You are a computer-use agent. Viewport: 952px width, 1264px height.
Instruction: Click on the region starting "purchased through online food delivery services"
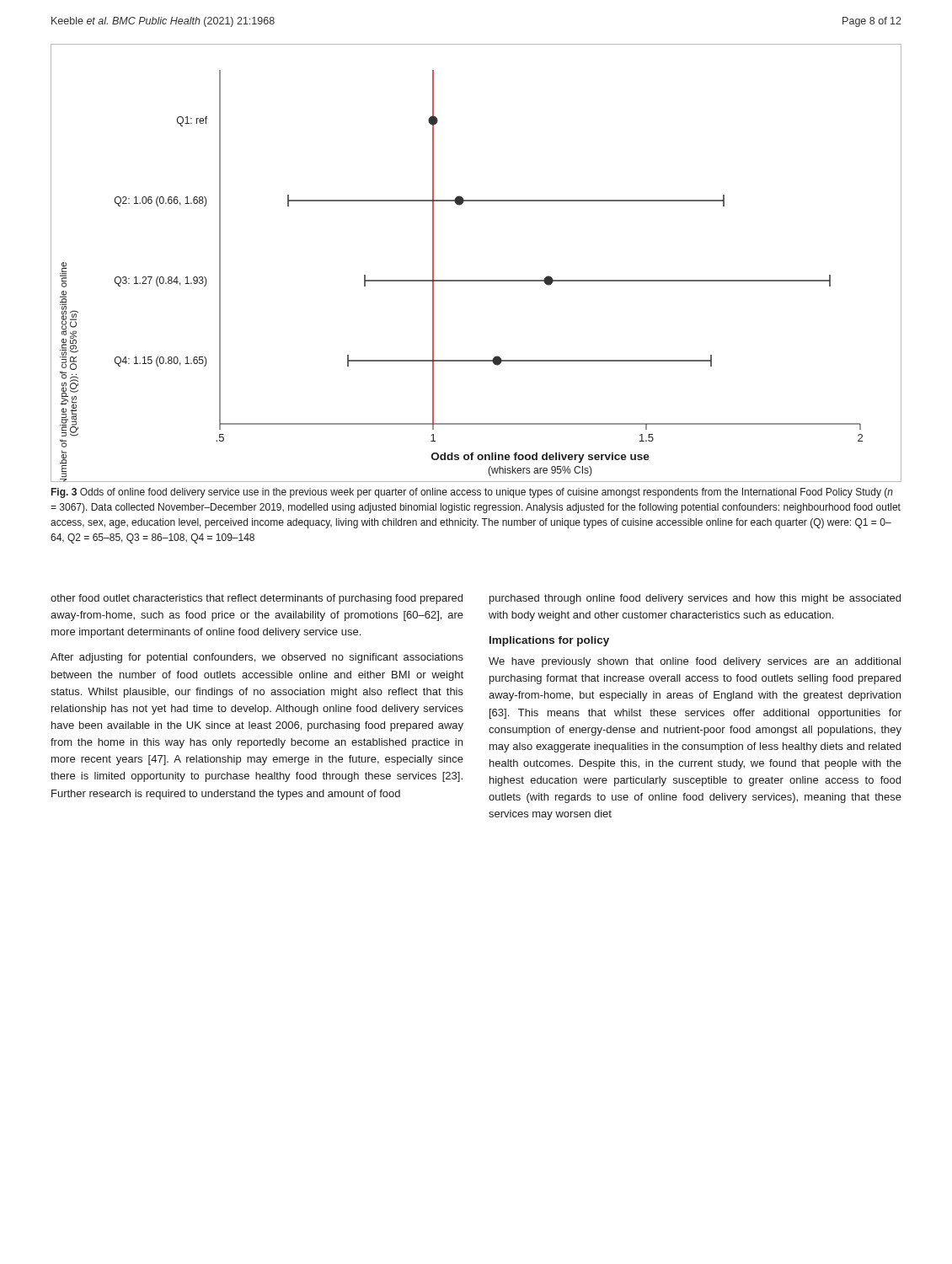(695, 606)
